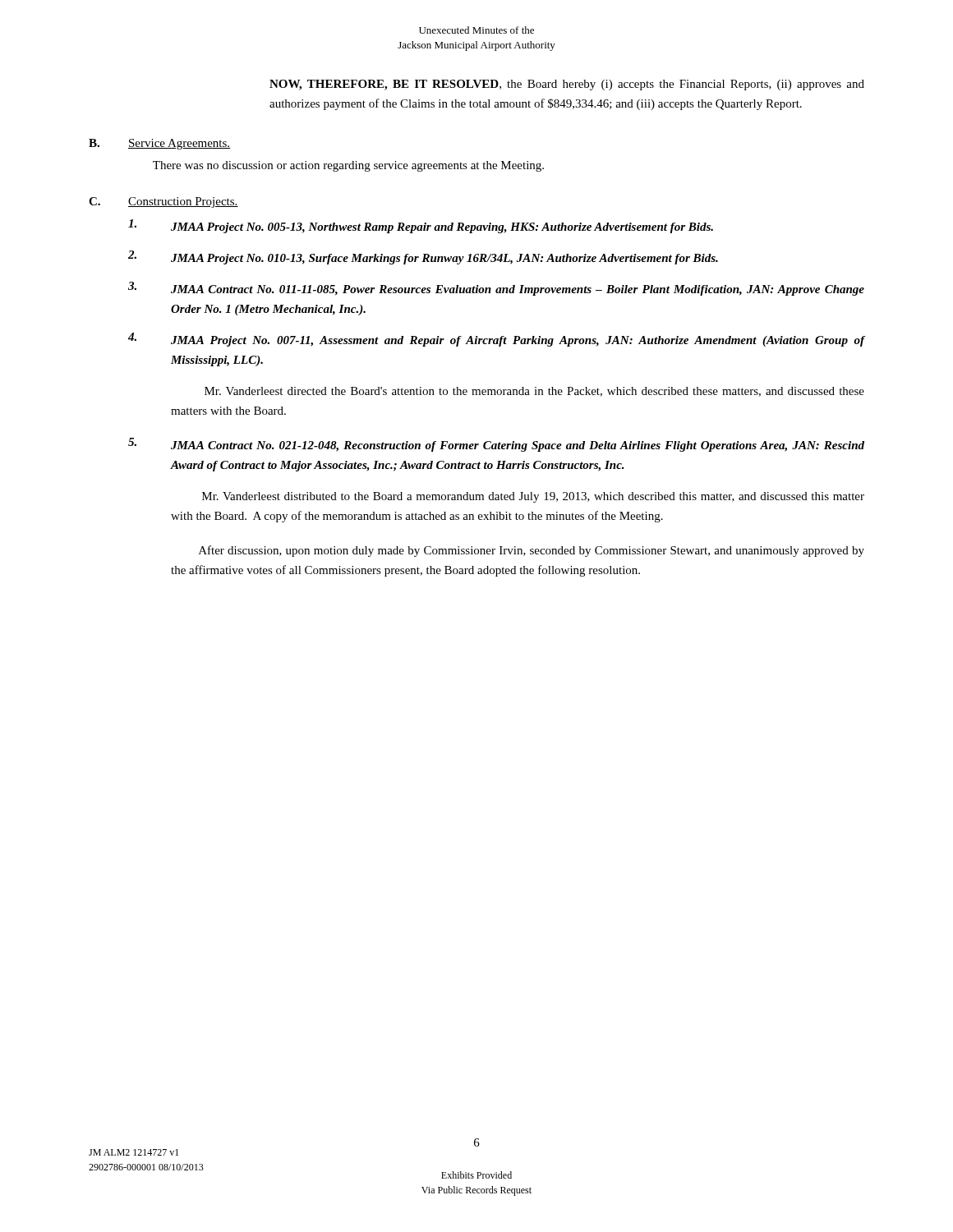Screen dimensions: 1232x953
Task: Where is the passage that starts "JMAA Project No. 005-13,"?
Action: click(x=421, y=227)
